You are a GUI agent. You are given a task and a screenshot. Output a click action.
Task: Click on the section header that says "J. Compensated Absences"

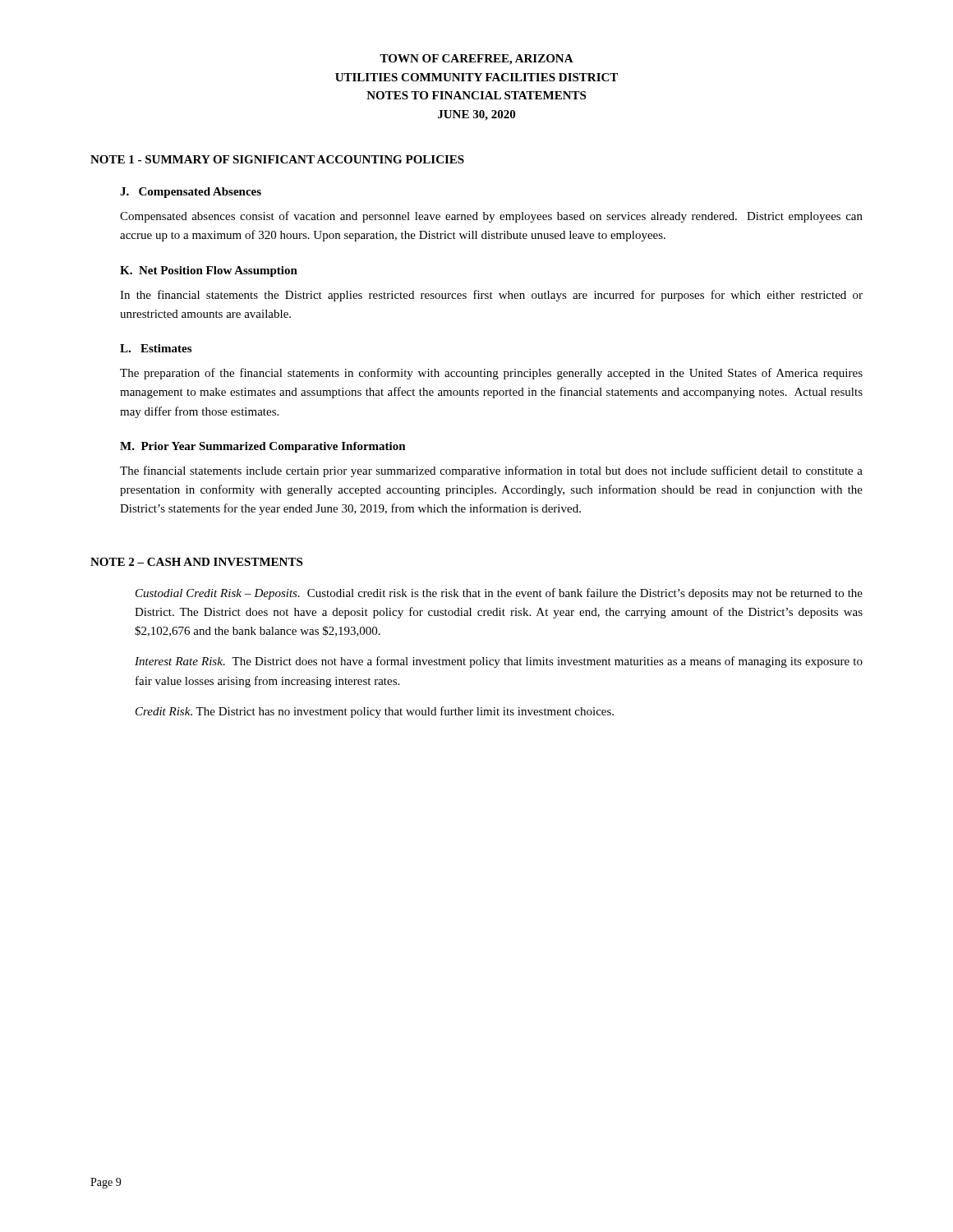tap(191, 191)
